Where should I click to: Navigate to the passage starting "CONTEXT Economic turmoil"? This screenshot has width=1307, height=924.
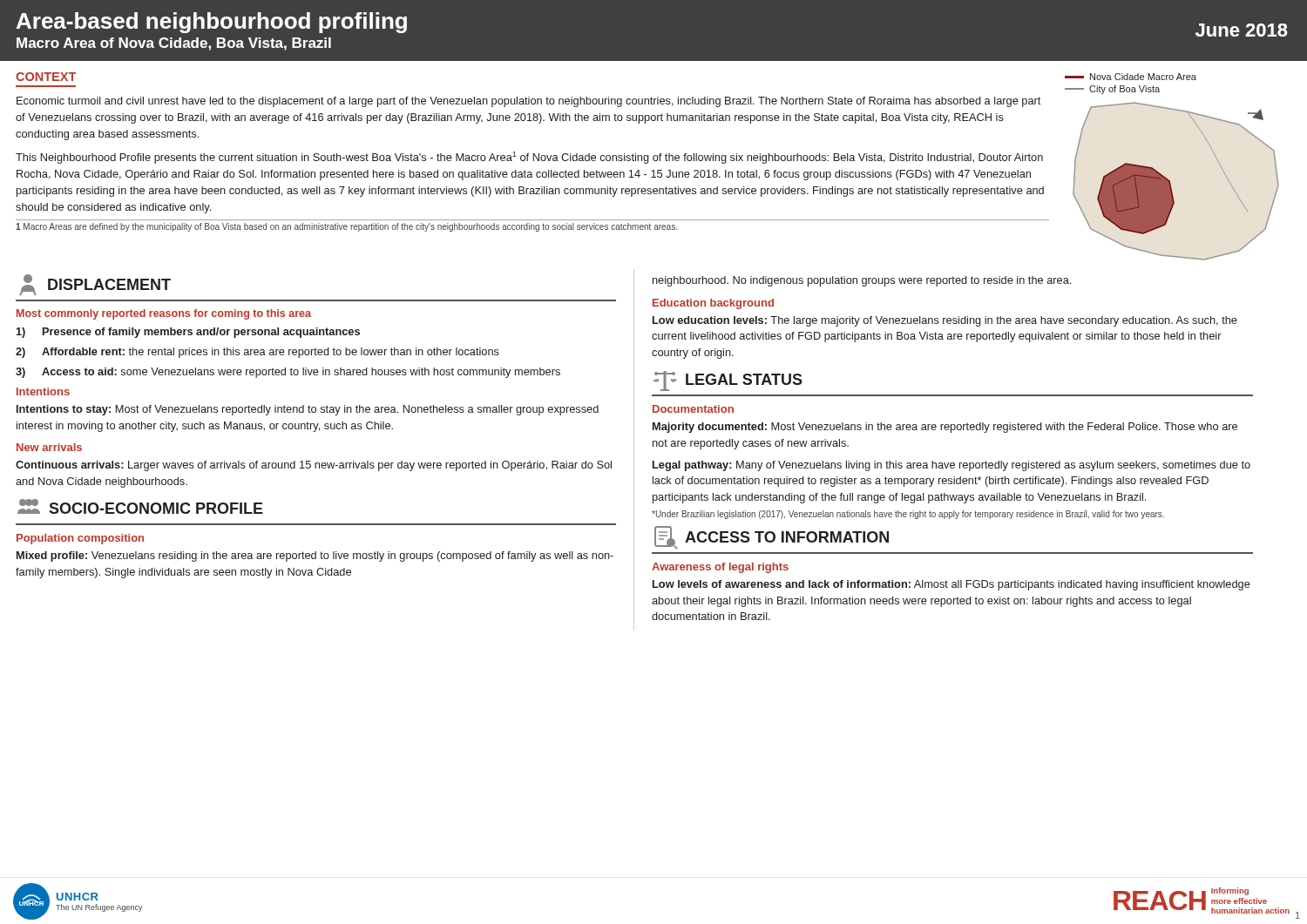coord(532,151)
